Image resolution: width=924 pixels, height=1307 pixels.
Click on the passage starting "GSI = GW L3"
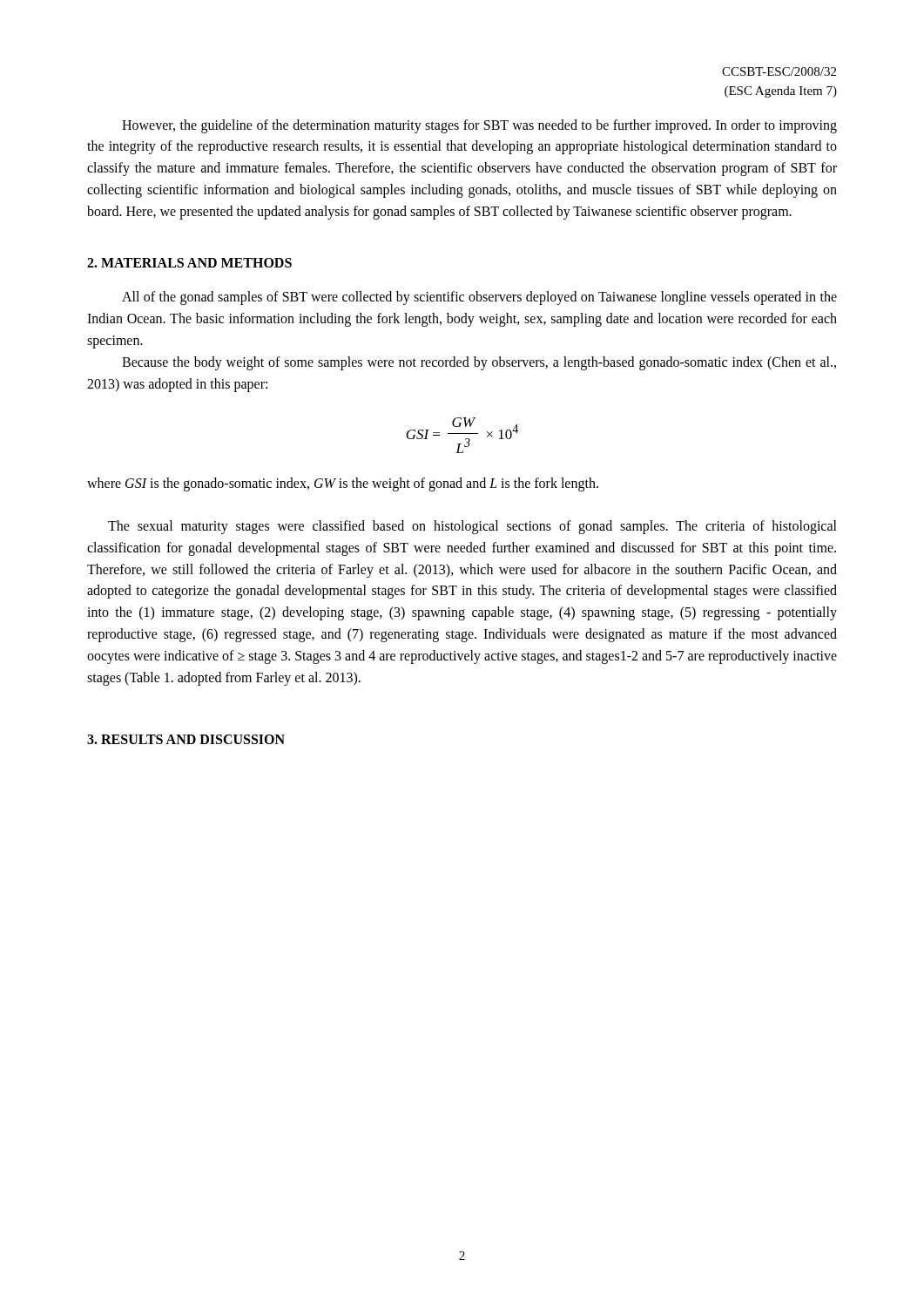[x=462, y=436]
